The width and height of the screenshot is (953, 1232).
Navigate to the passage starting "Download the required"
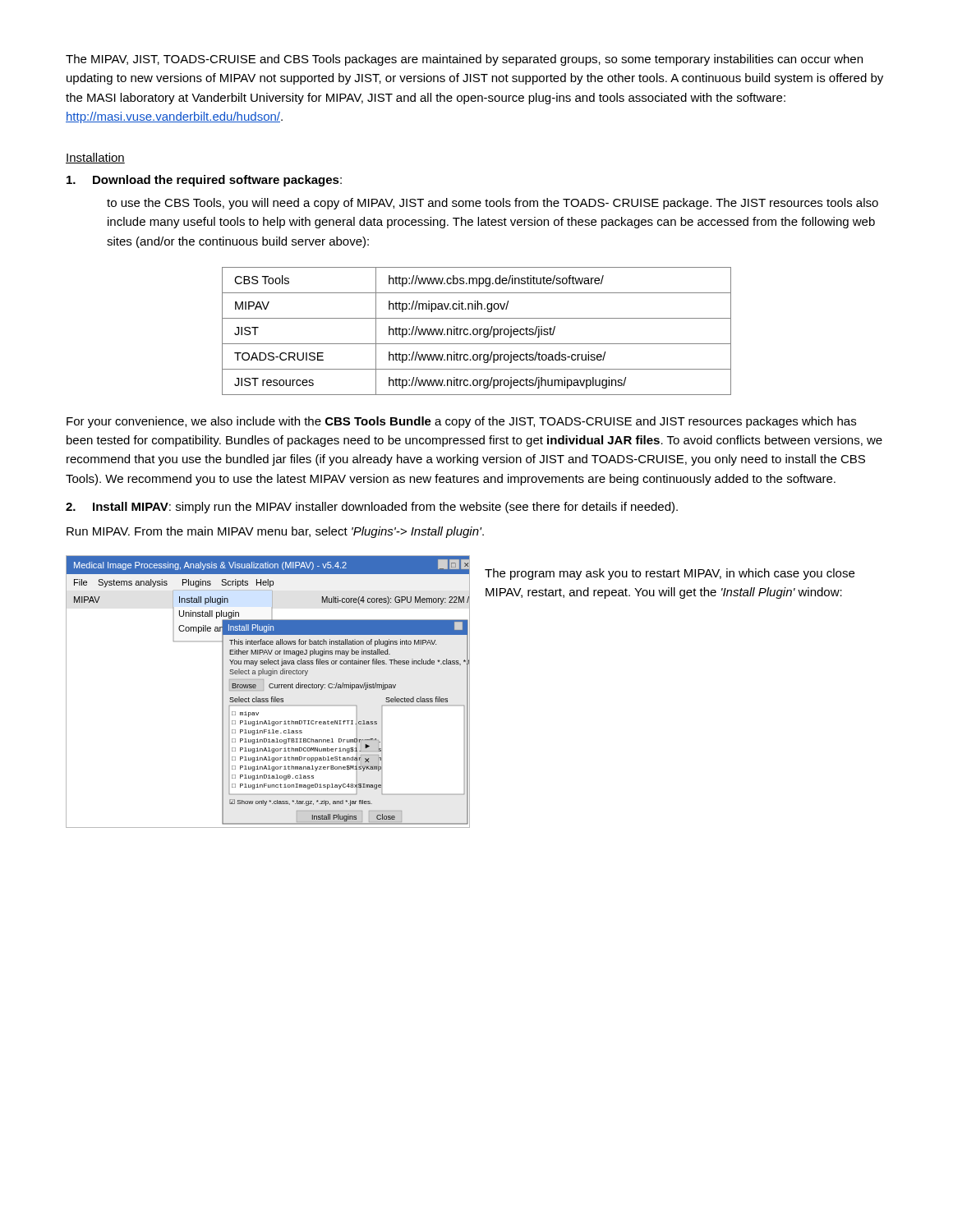(x=476, y=211)
